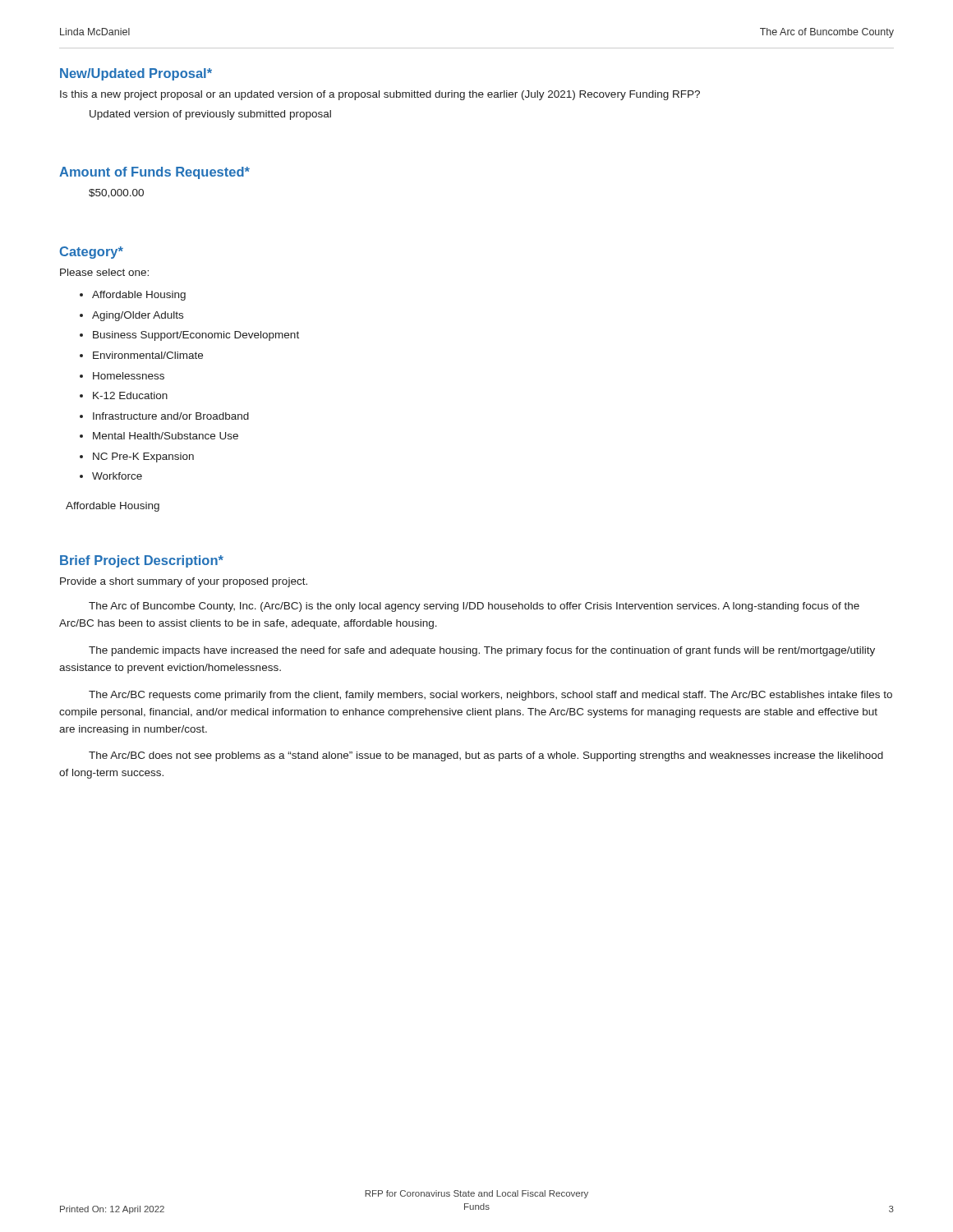Locate the text "Amount of Funds Requested*"

click(154, 172)
